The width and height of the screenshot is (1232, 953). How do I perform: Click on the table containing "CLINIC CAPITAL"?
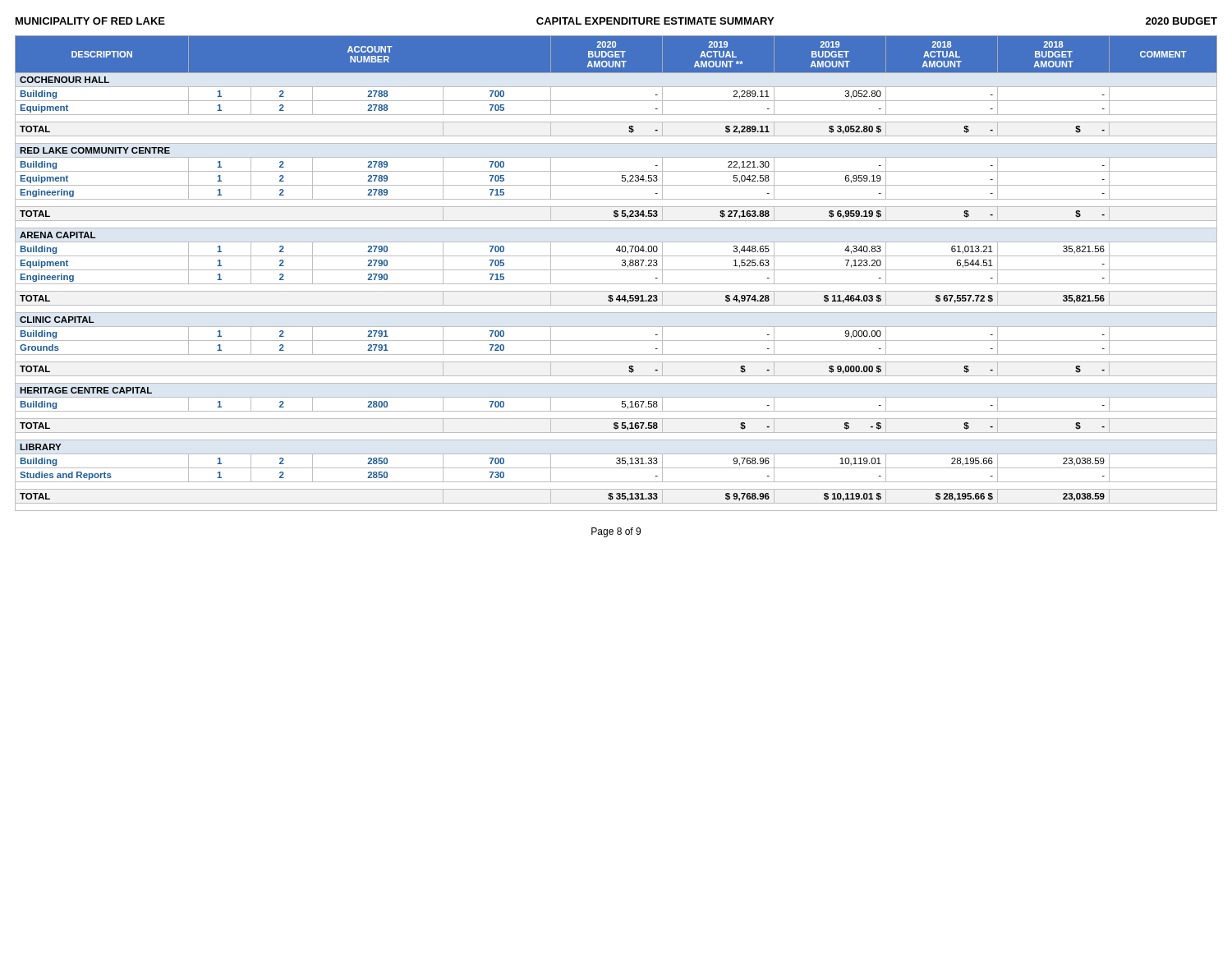616,273
